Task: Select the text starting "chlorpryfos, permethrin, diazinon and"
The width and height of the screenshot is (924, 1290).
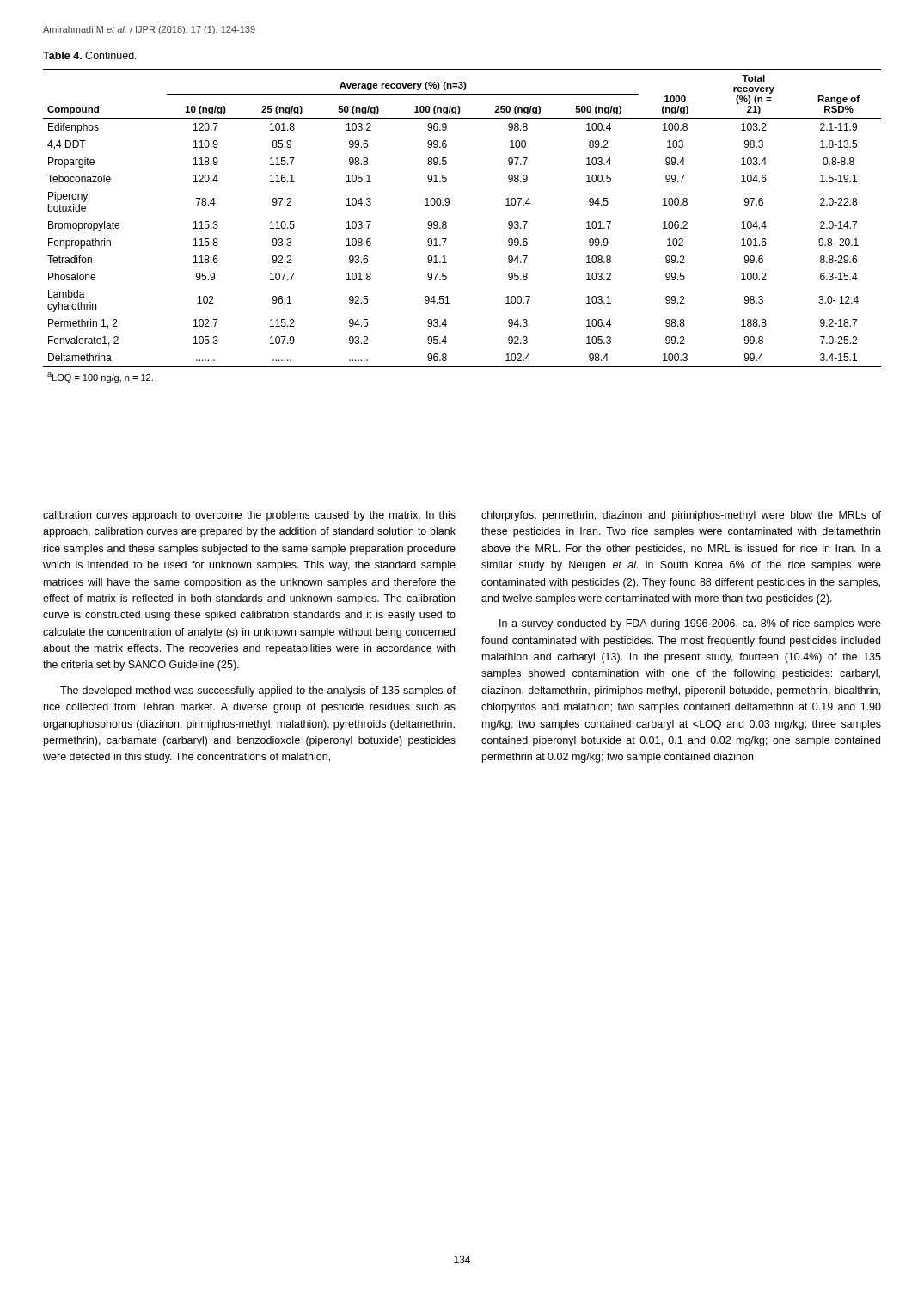Action: coord(681,637)
